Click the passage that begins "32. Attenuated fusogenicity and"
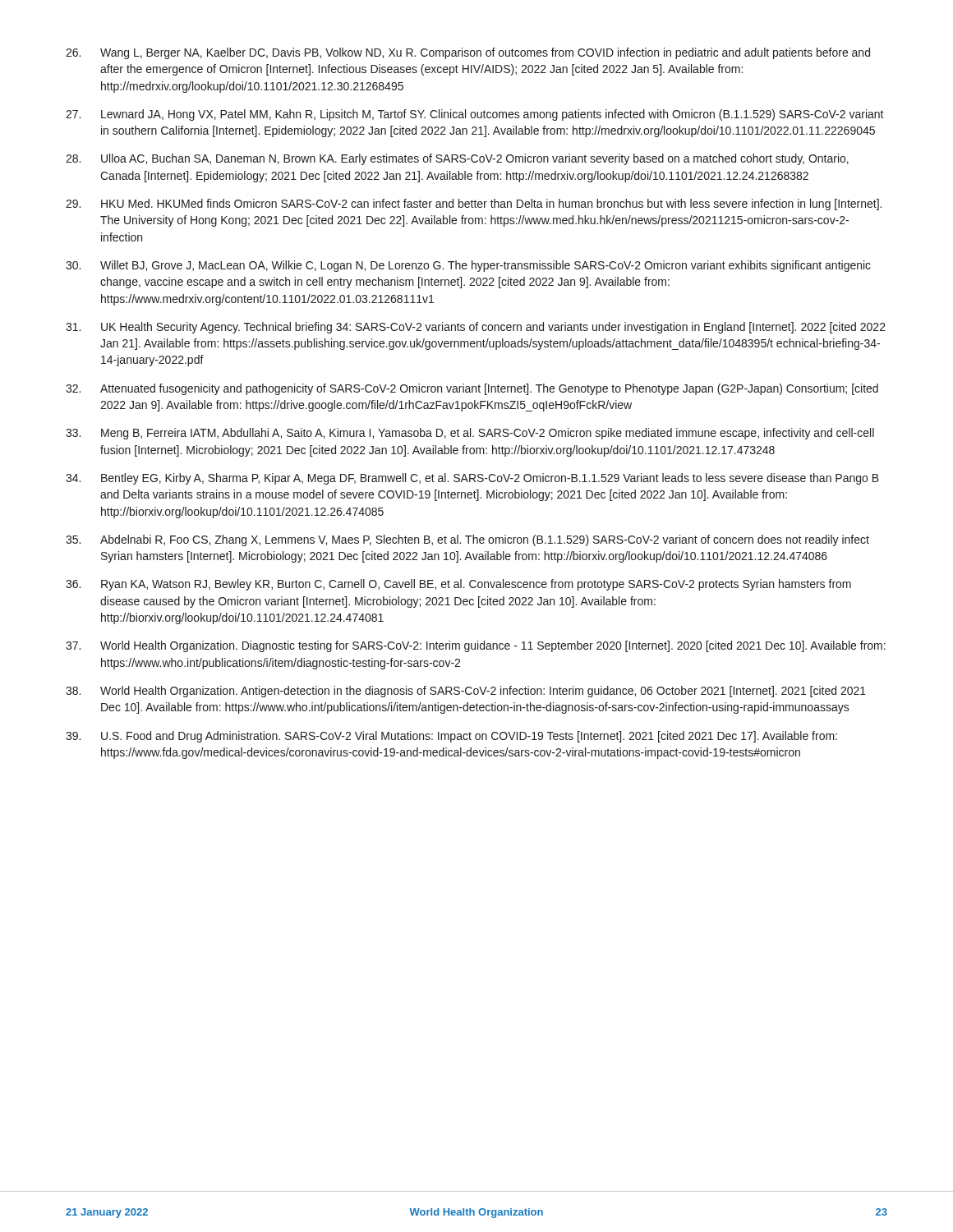This screenshot has width=953, height=1232. coord(476,397)
